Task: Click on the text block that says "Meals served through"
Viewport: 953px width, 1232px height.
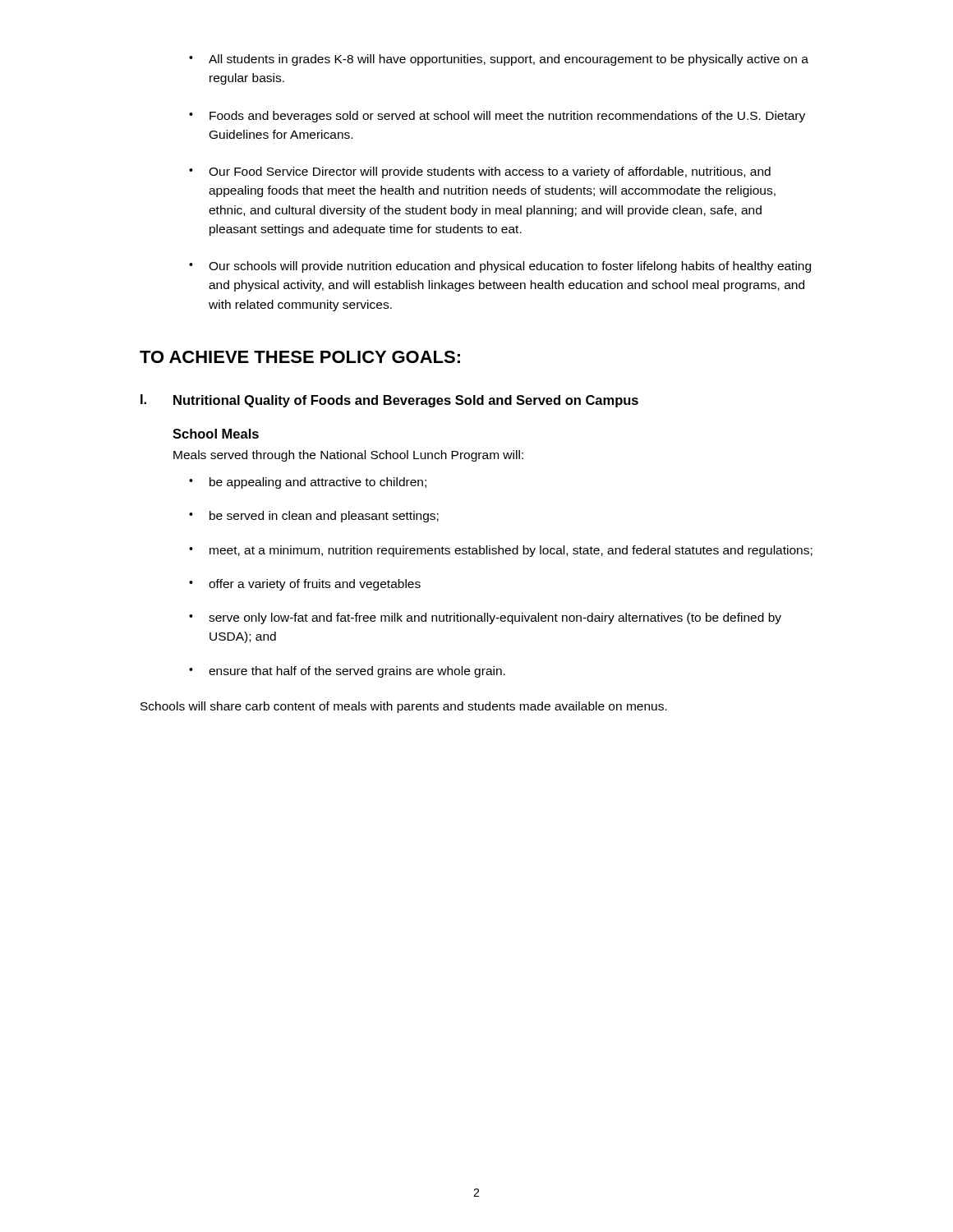Action: click(x=493, y=455)
